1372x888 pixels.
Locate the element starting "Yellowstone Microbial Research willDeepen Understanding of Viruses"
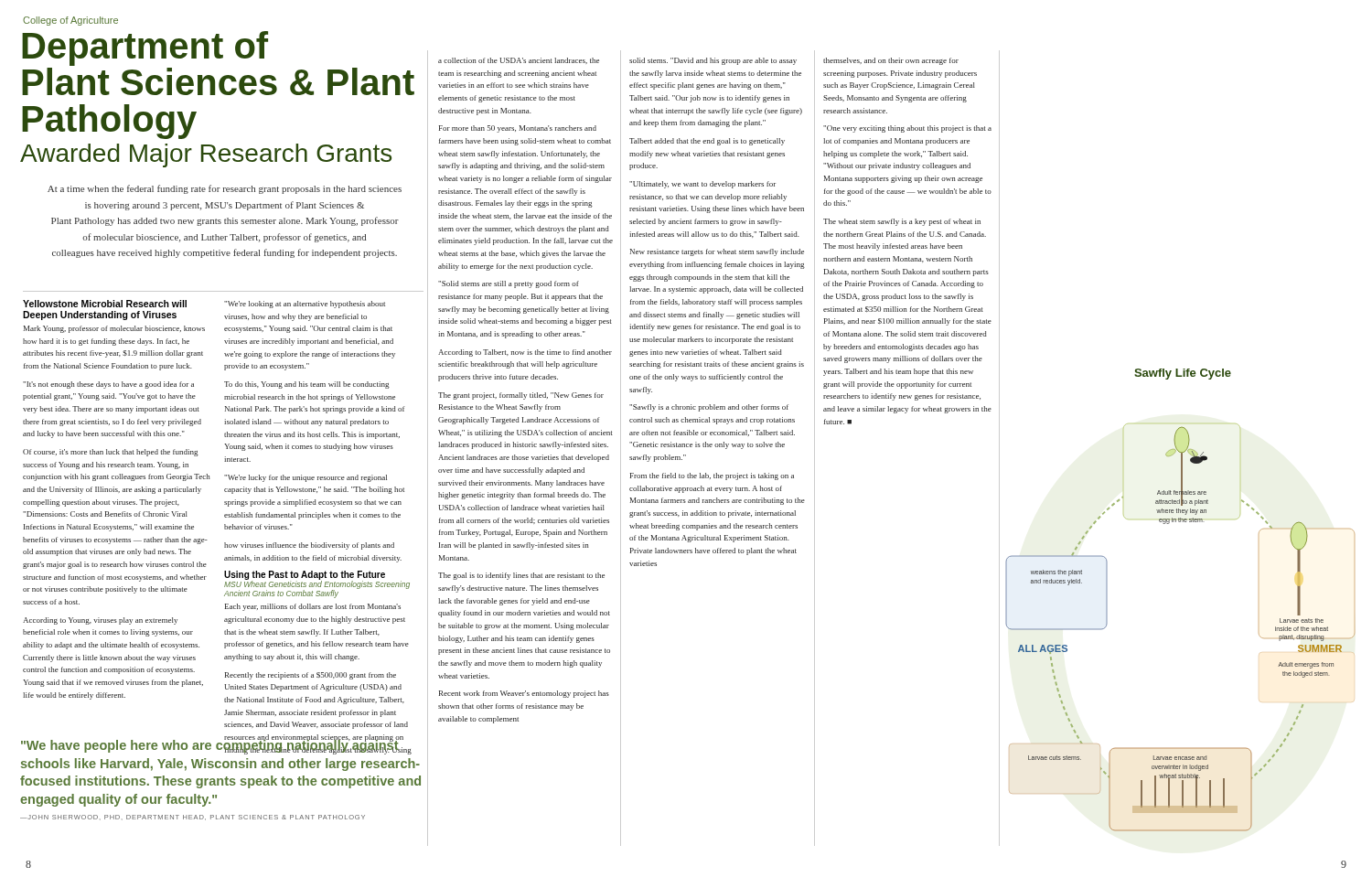click(x=105, y=309)
